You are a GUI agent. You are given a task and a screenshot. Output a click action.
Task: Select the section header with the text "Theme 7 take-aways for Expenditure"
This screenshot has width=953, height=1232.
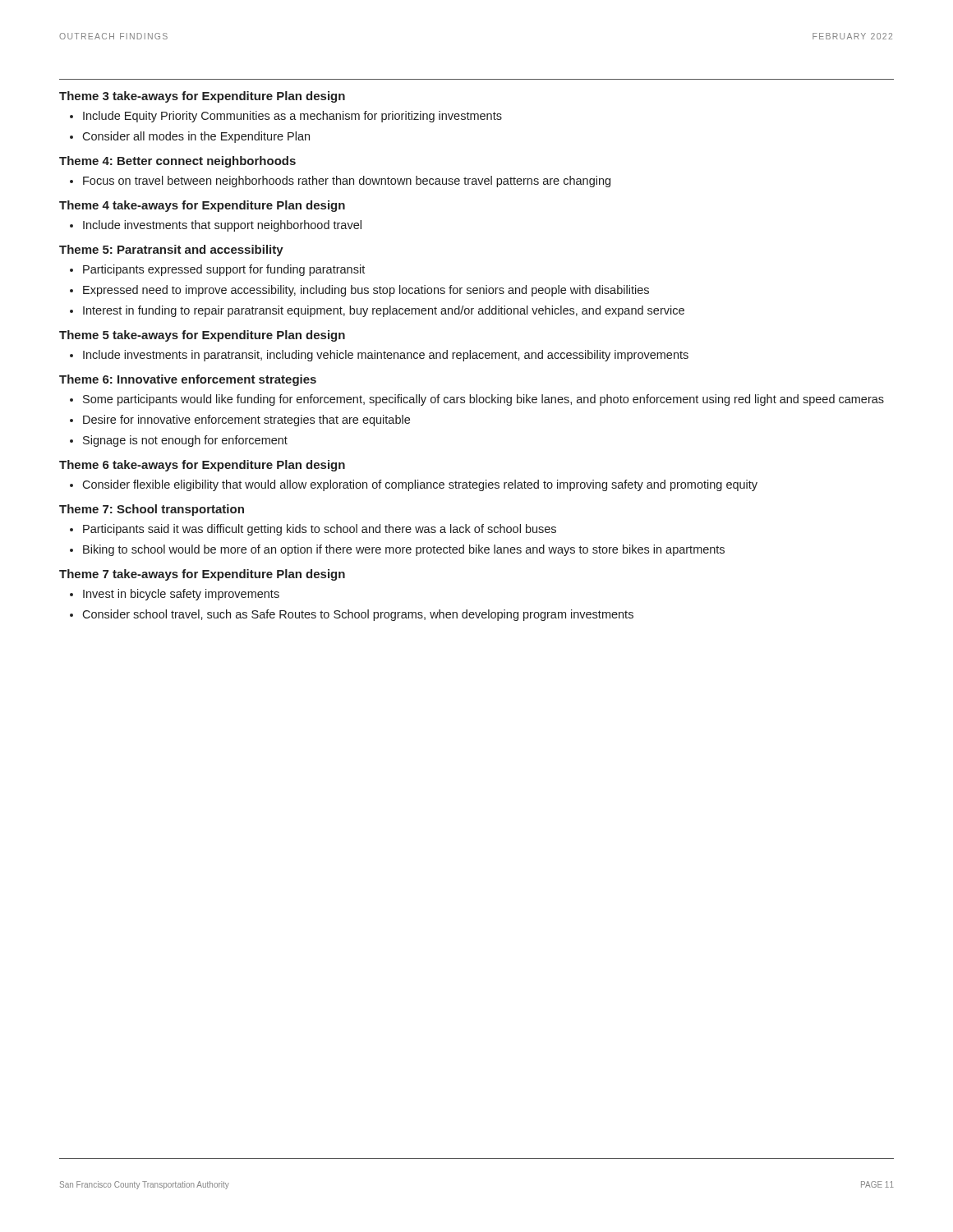[x=202, y=574]
